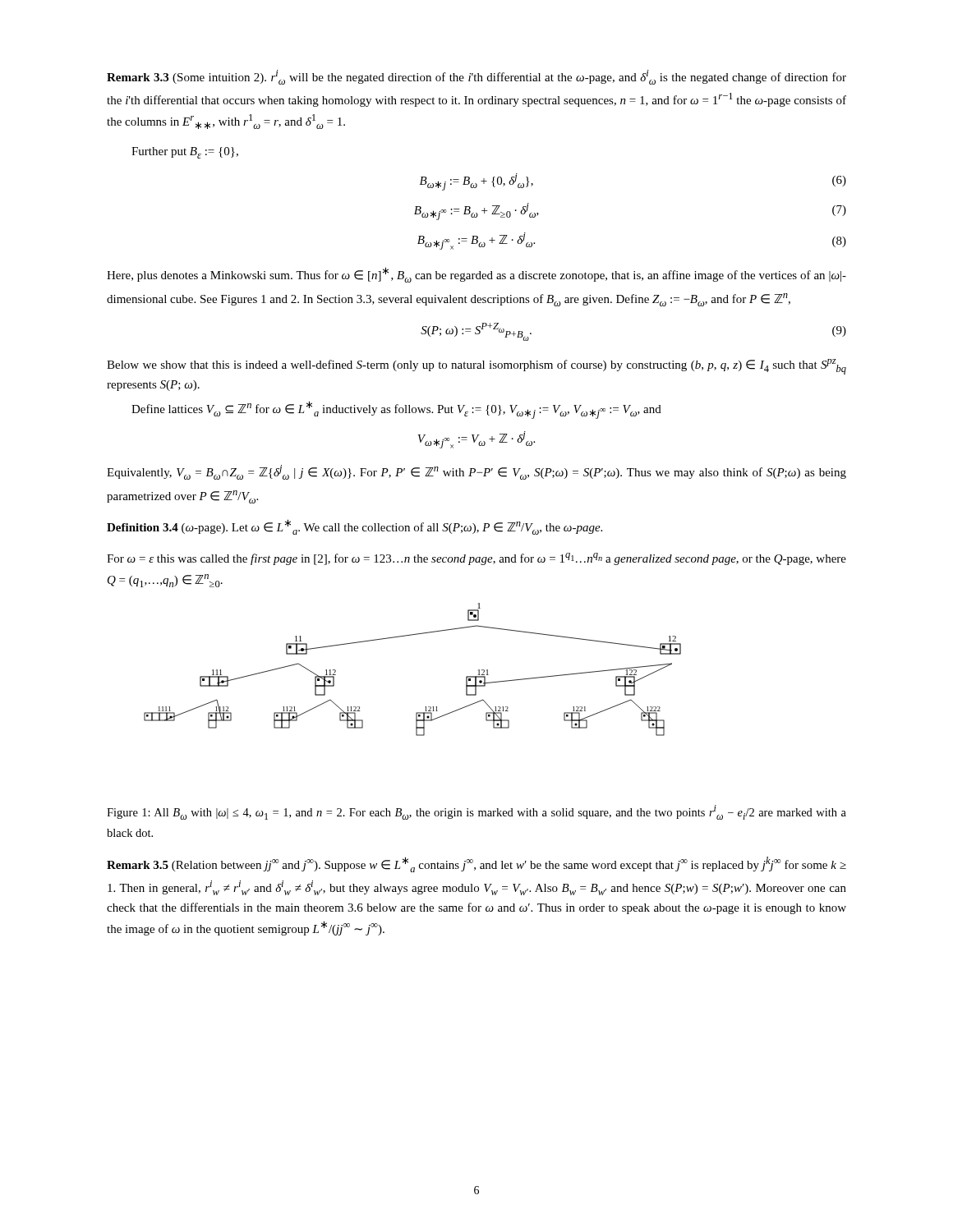Click on the text block that says "For ω = ε"
The width and height of the screenshot is (953, 1232).
pos(476,569)
